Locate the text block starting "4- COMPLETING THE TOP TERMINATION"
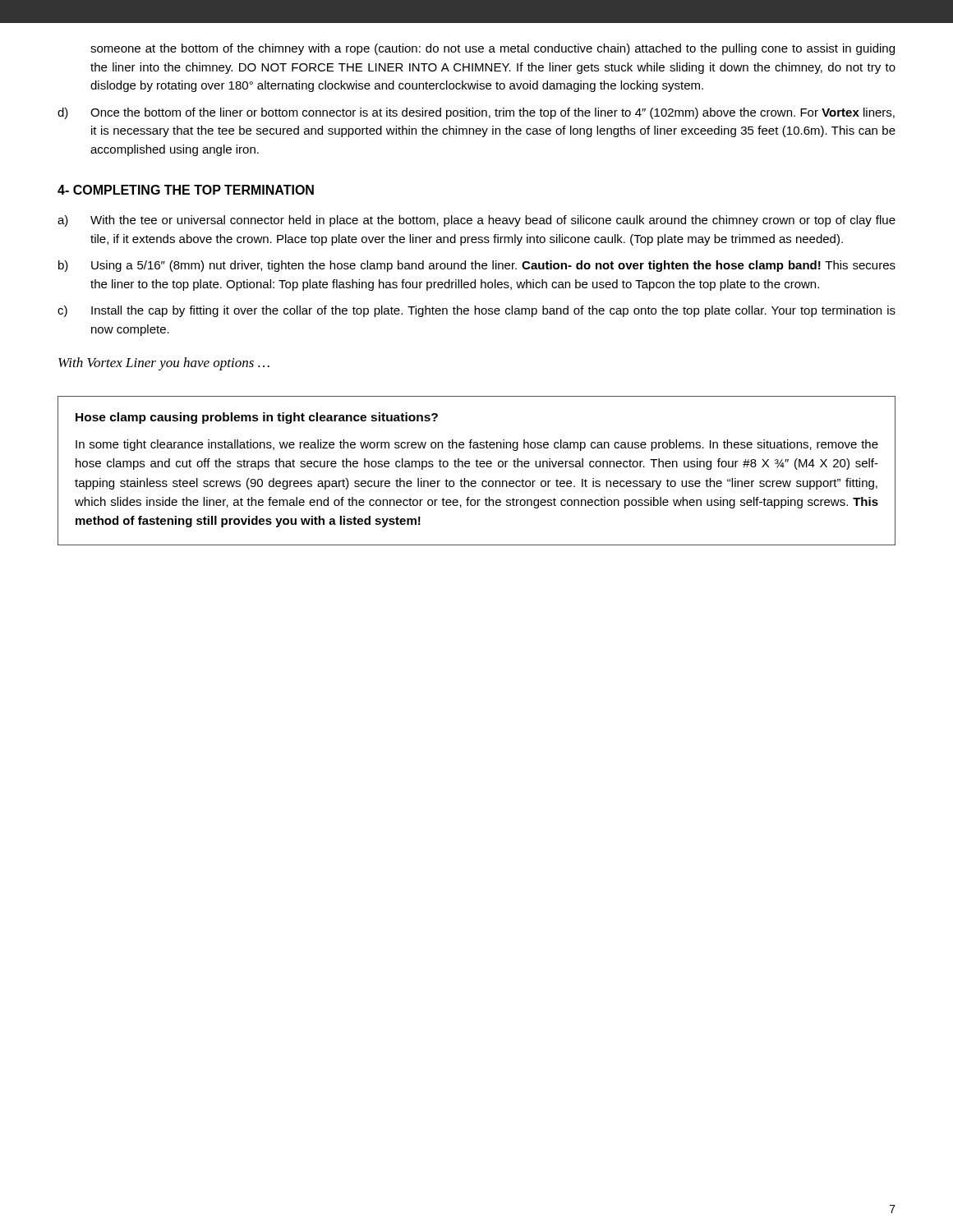This screenshot has height=1232, width=953. 186,190
